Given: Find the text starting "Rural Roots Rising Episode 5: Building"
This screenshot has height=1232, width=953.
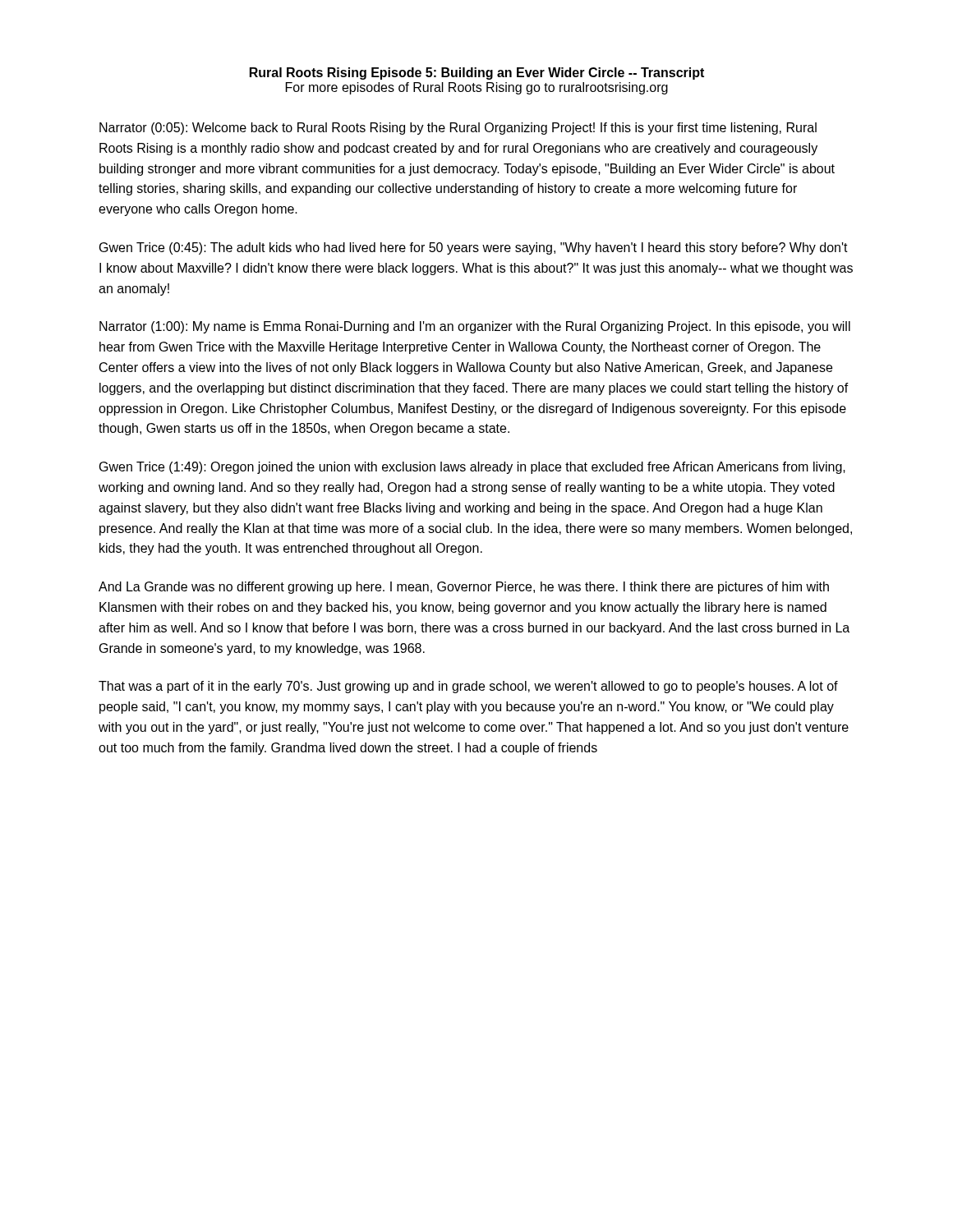Looking at the screenshot, I should pyautogui.click(x=476, y=80).
